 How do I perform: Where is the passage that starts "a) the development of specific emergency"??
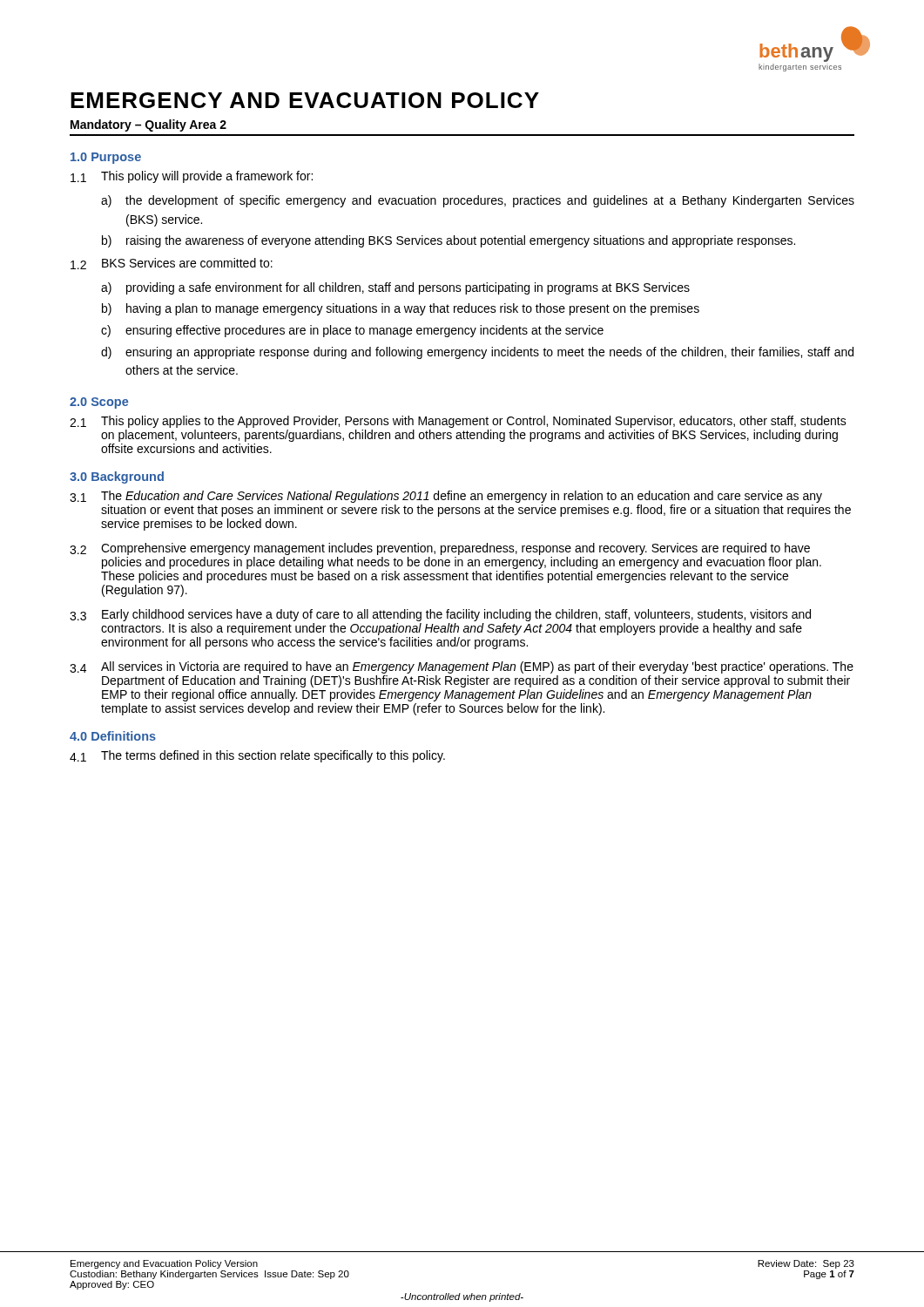[478, 210]
